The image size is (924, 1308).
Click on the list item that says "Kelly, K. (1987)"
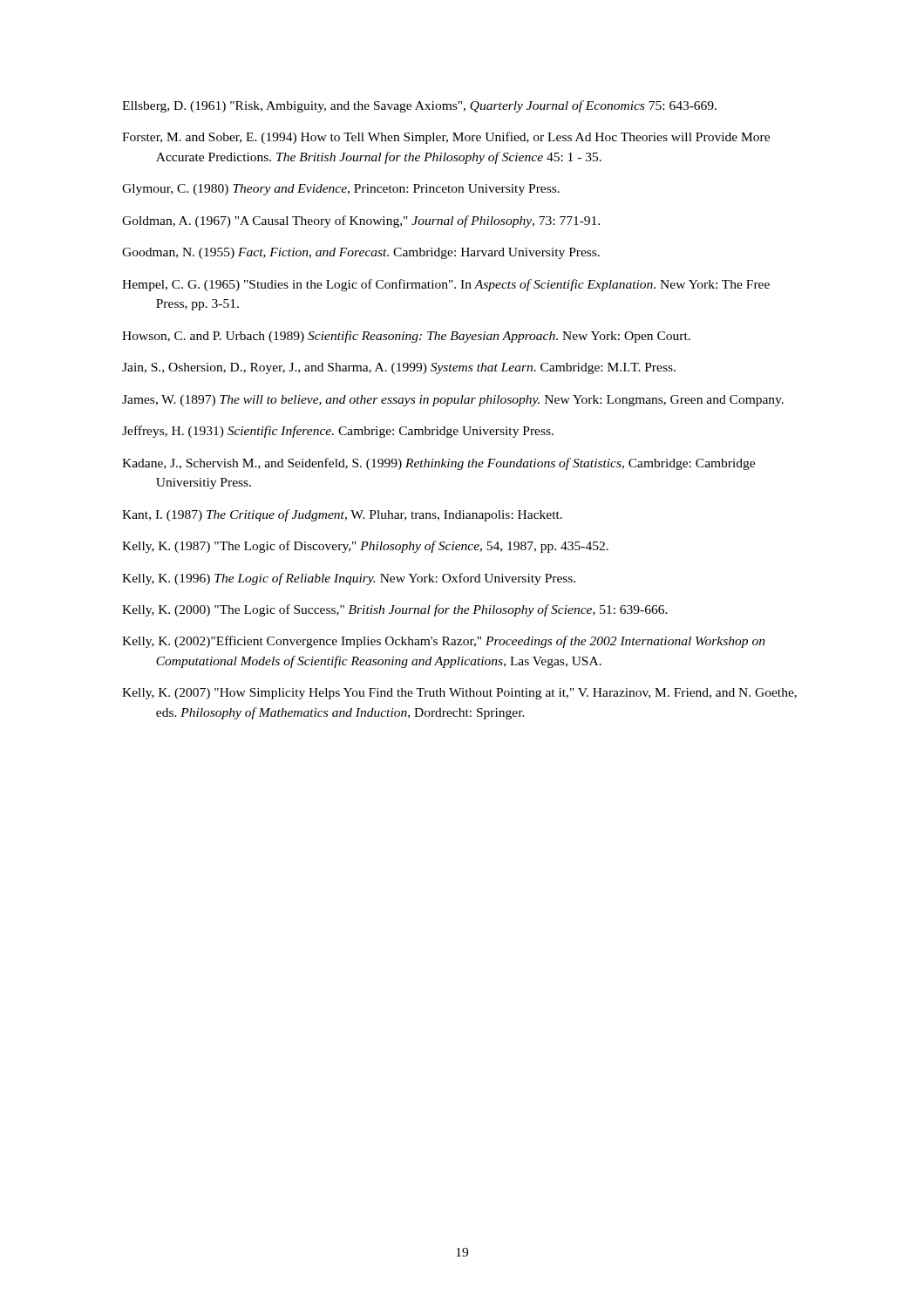[366, 546]
